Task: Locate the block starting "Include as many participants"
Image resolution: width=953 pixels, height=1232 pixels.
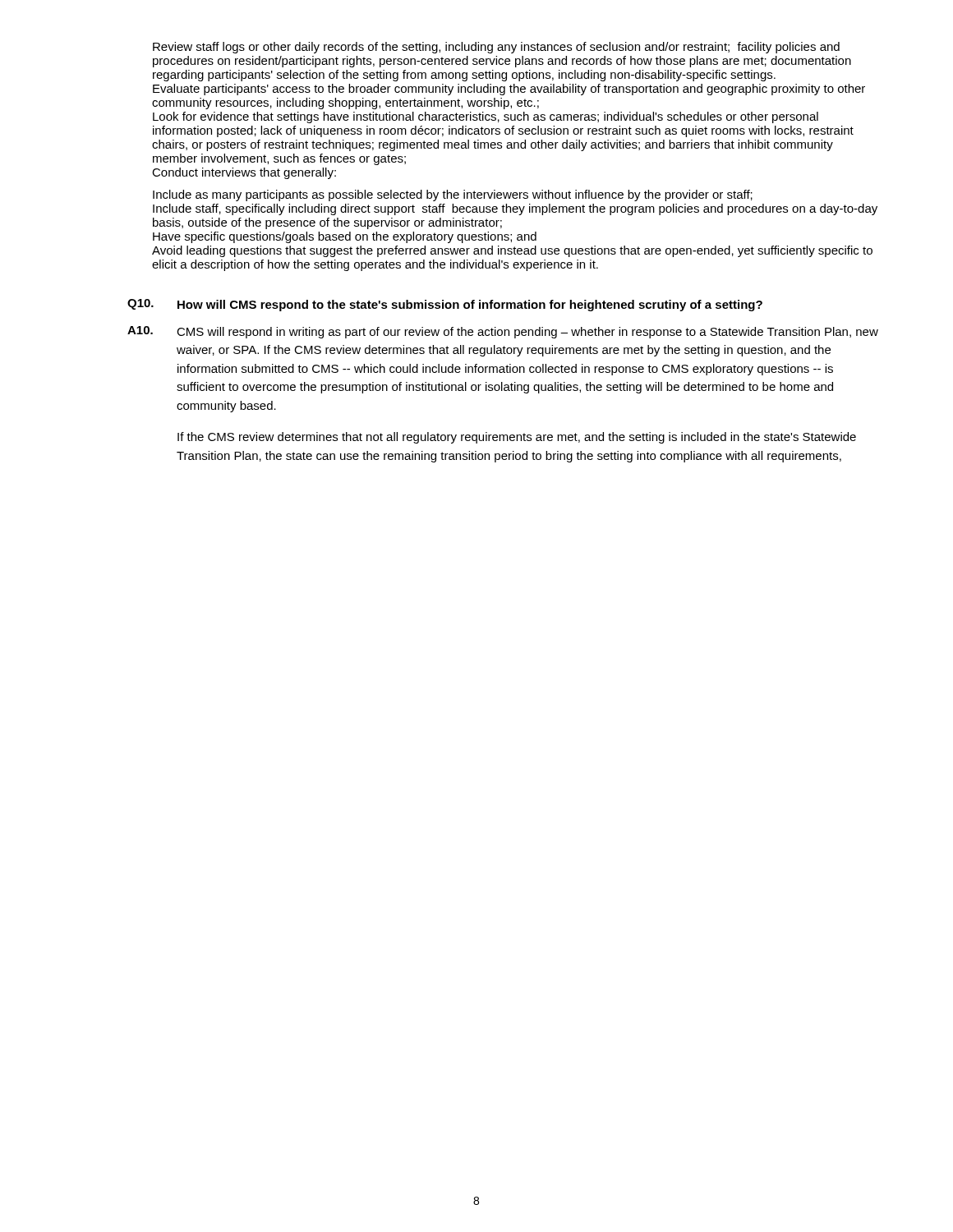Action: click(516, 194)
